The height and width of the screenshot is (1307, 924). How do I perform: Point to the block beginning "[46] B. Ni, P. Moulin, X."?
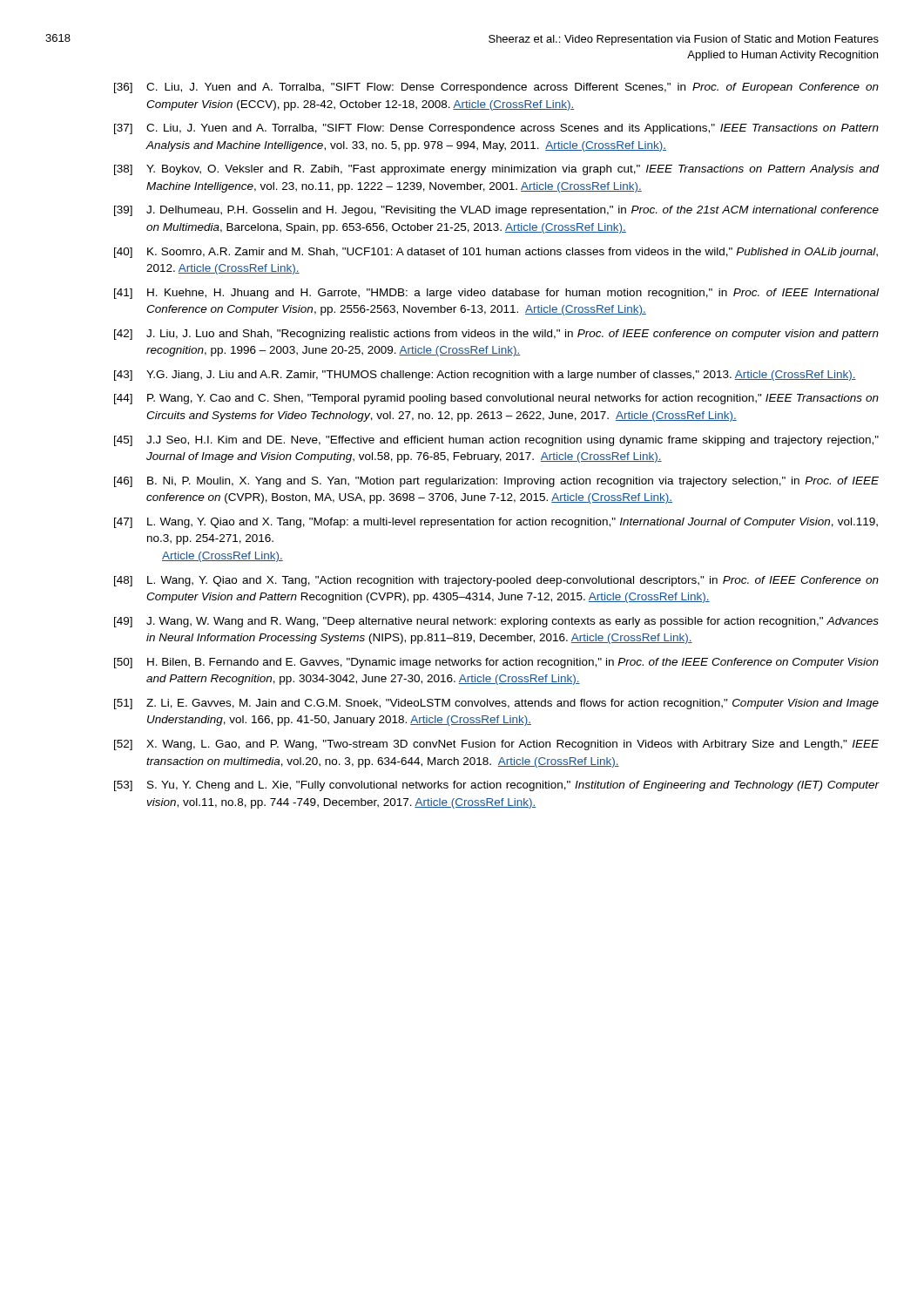496,489
